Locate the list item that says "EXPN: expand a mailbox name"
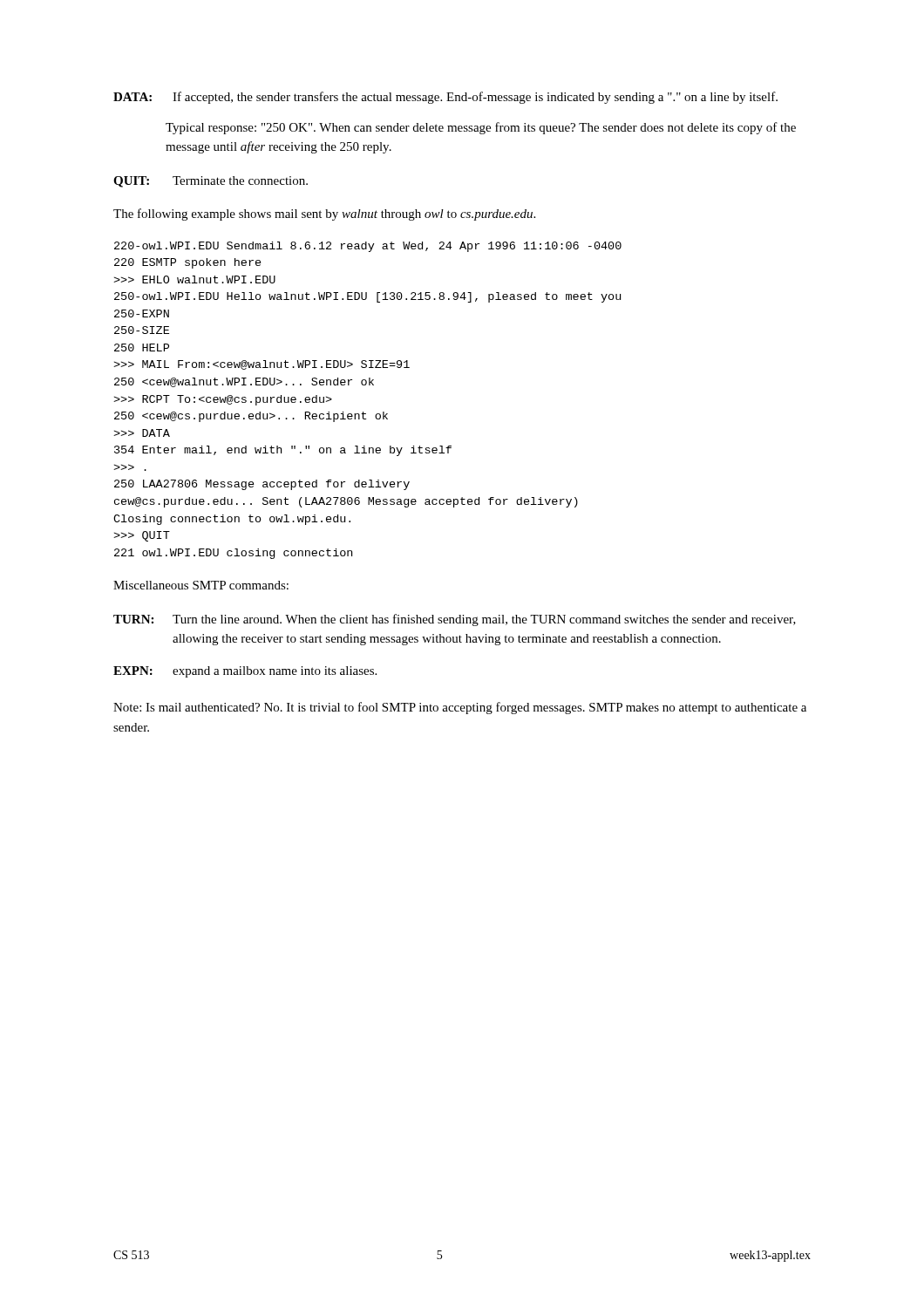Image resolution: width=924 pixels, height=1308 pixels. (245, 672)
